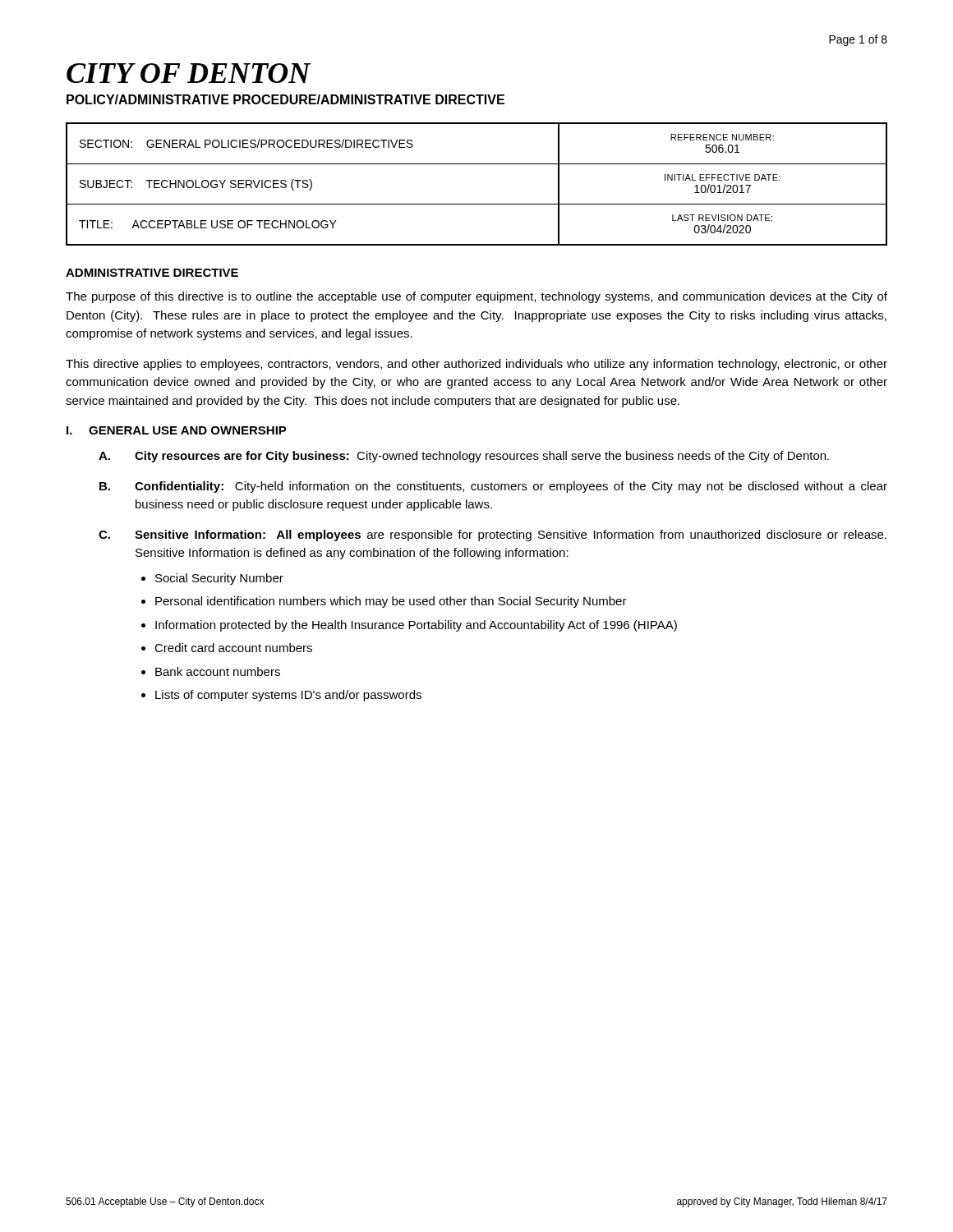The image size is (953, 1232).
Task: Point to the text starting "C. Sensitive Information: All employees are responsible"
Action: point(476,617)
